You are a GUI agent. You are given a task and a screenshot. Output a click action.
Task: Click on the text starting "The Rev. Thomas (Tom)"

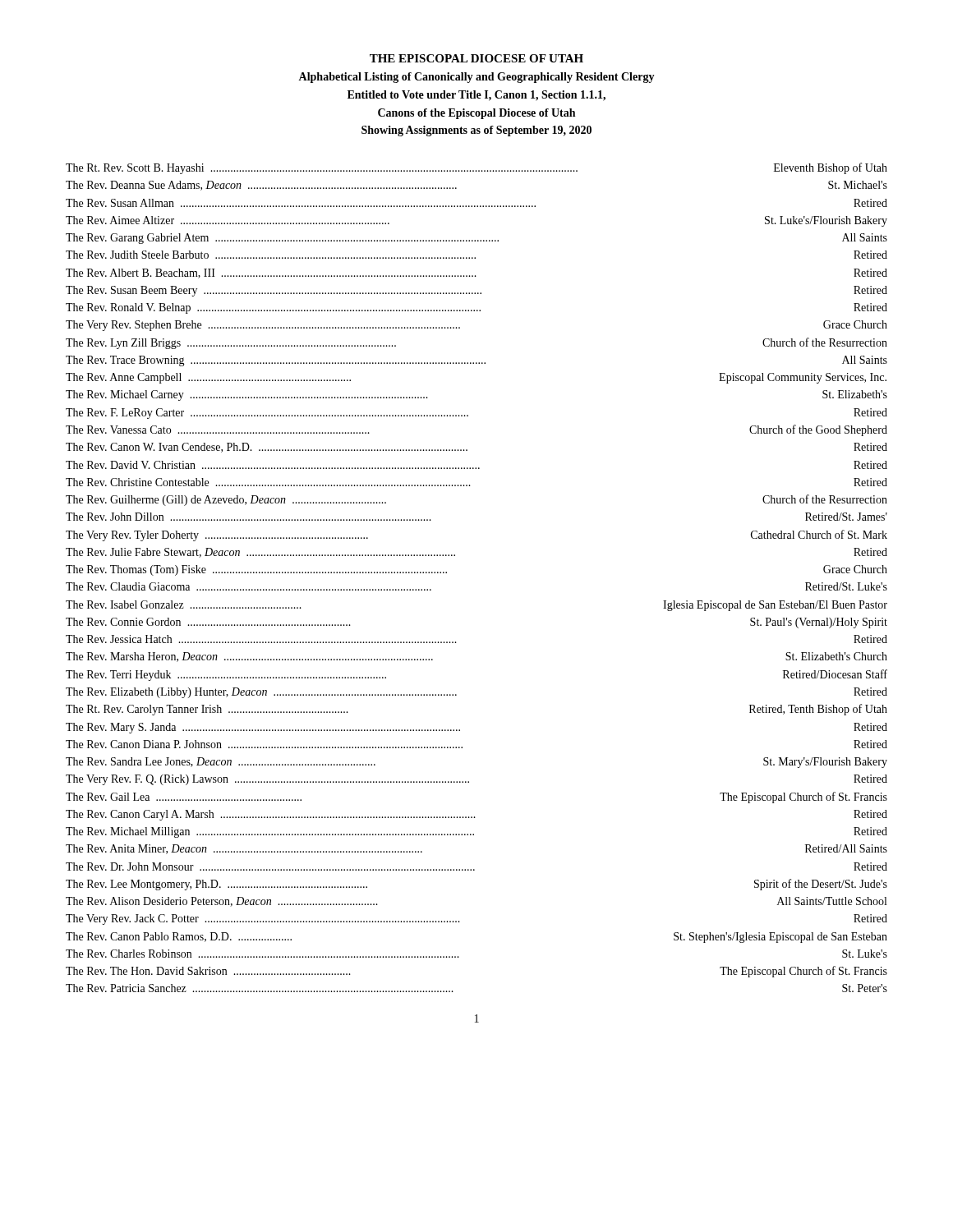(202, 570)
